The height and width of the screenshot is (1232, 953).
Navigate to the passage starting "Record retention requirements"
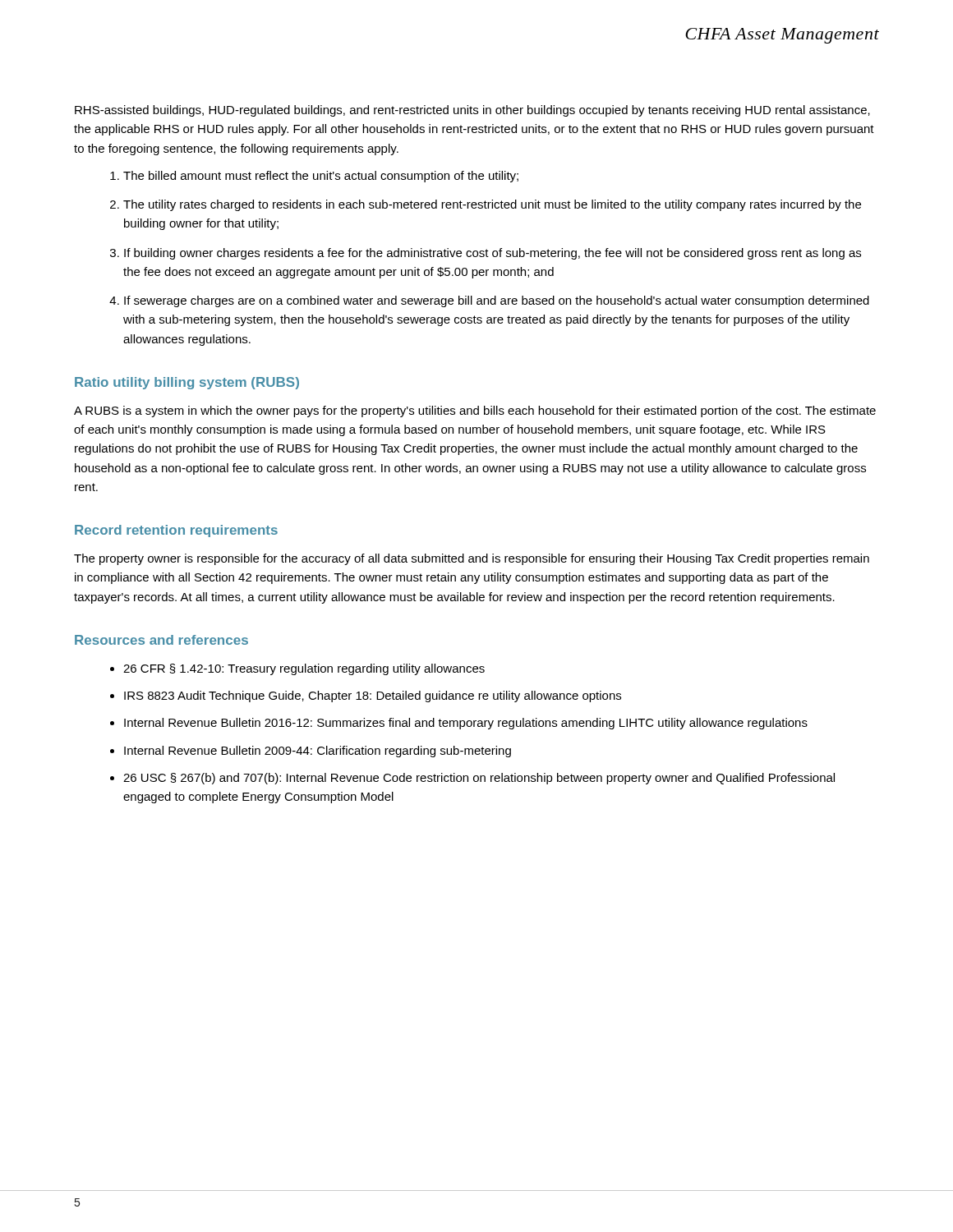pos(176,530)
